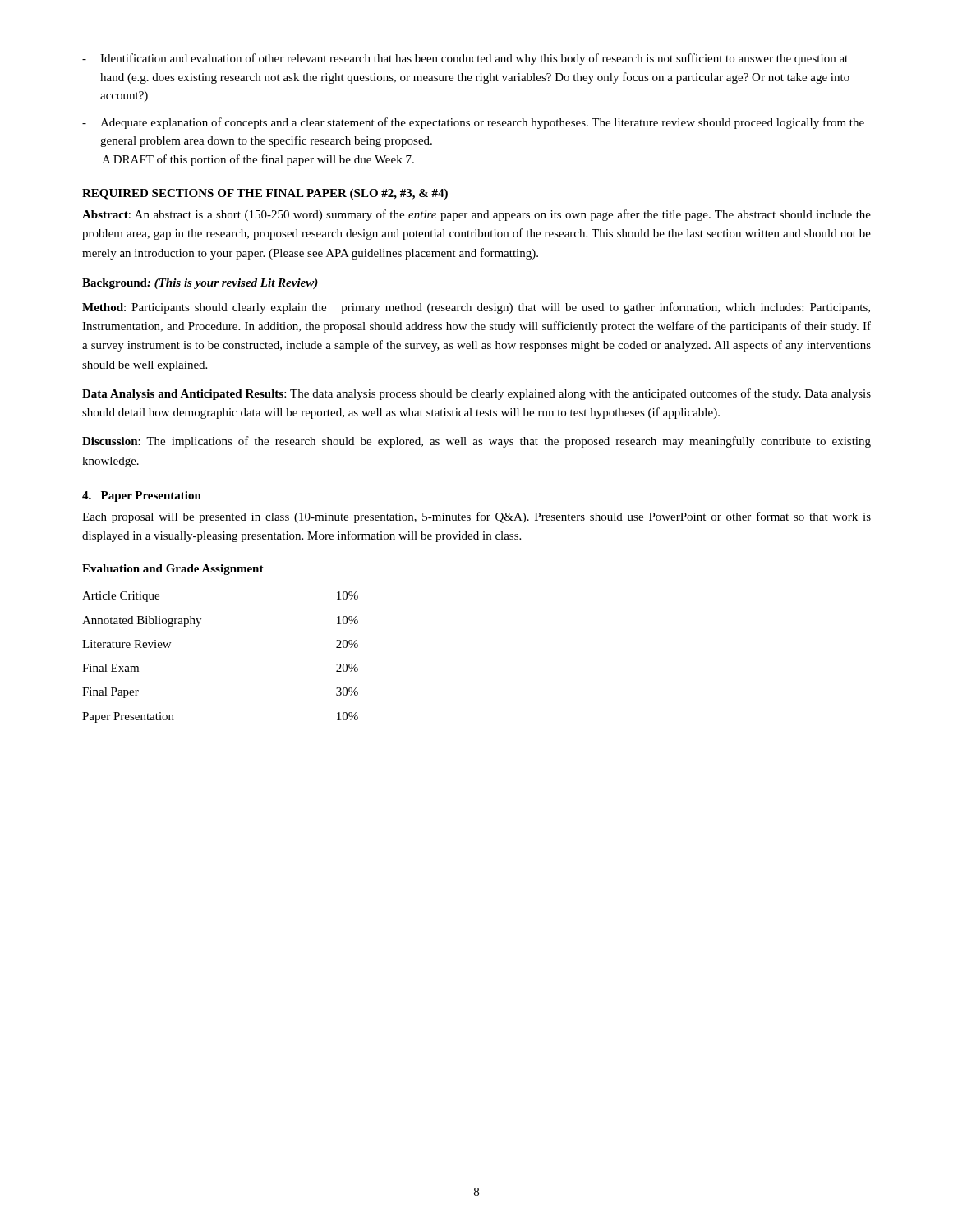Viewport: 953px width, 1232px height.
Task: Click where it says "Evaluation and Grade Assignment"
Action: 173,569
